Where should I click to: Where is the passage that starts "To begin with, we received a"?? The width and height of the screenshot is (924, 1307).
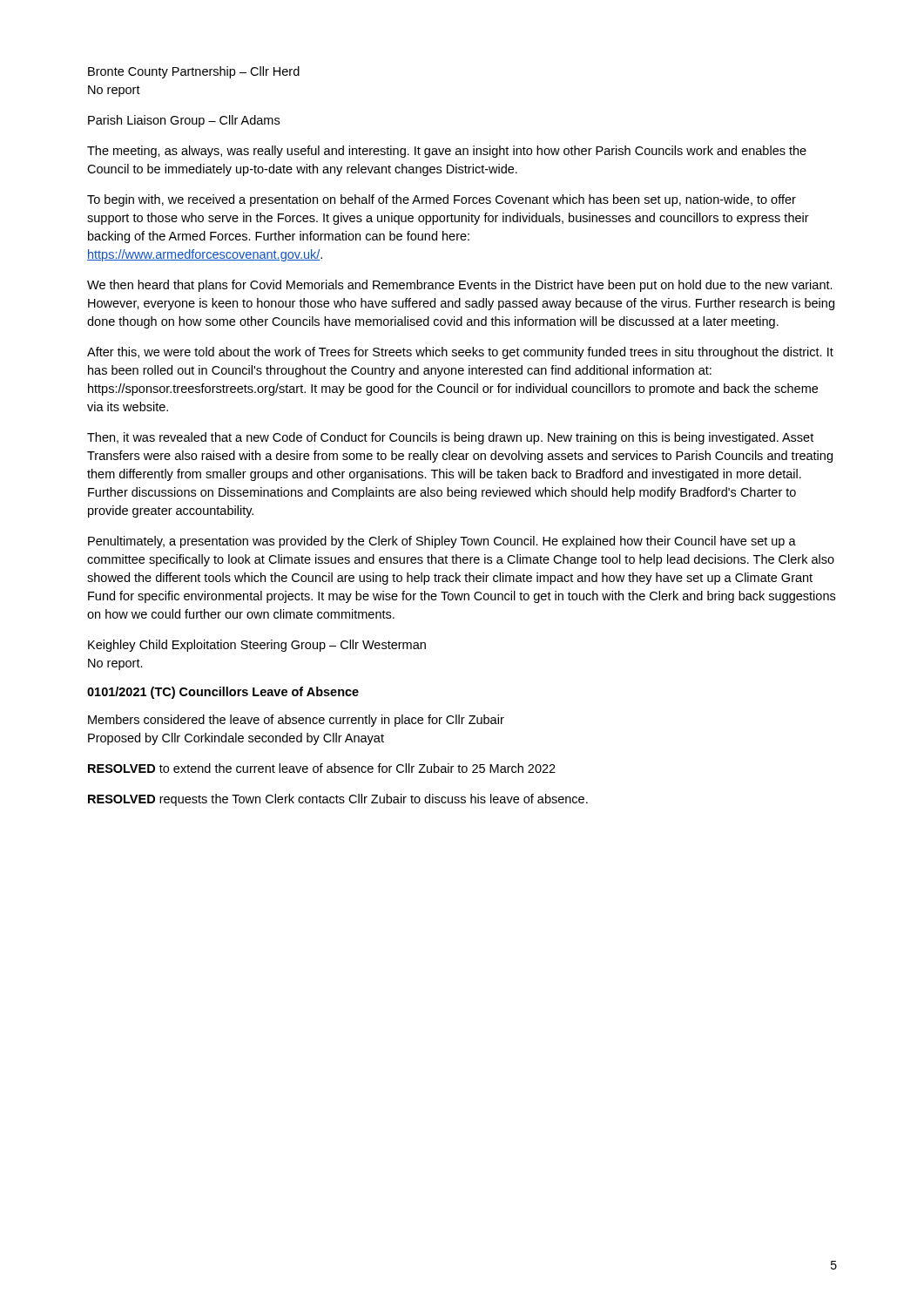tap(448, 227)
